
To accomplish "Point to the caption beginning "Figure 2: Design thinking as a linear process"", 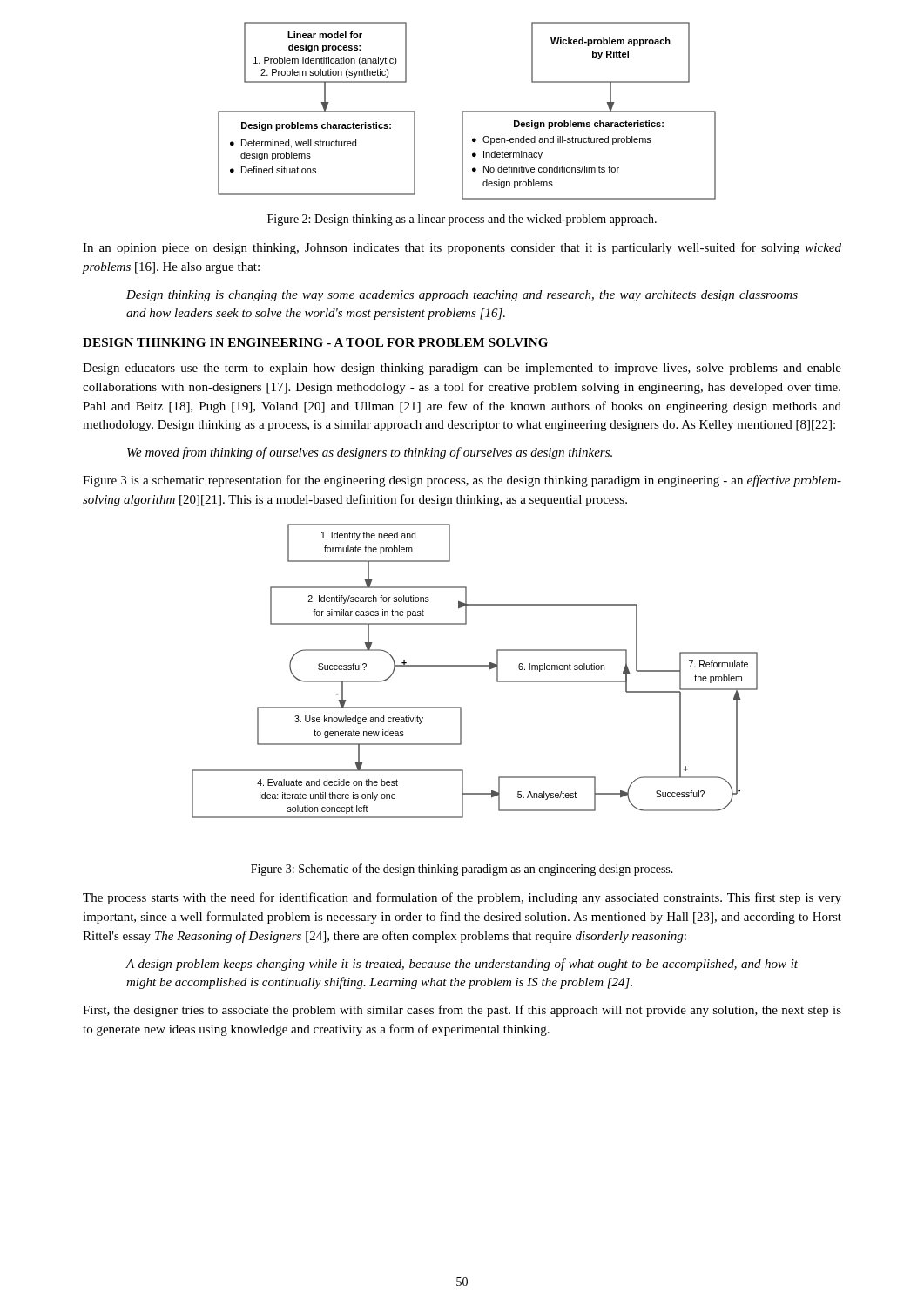I will (462, 219).
